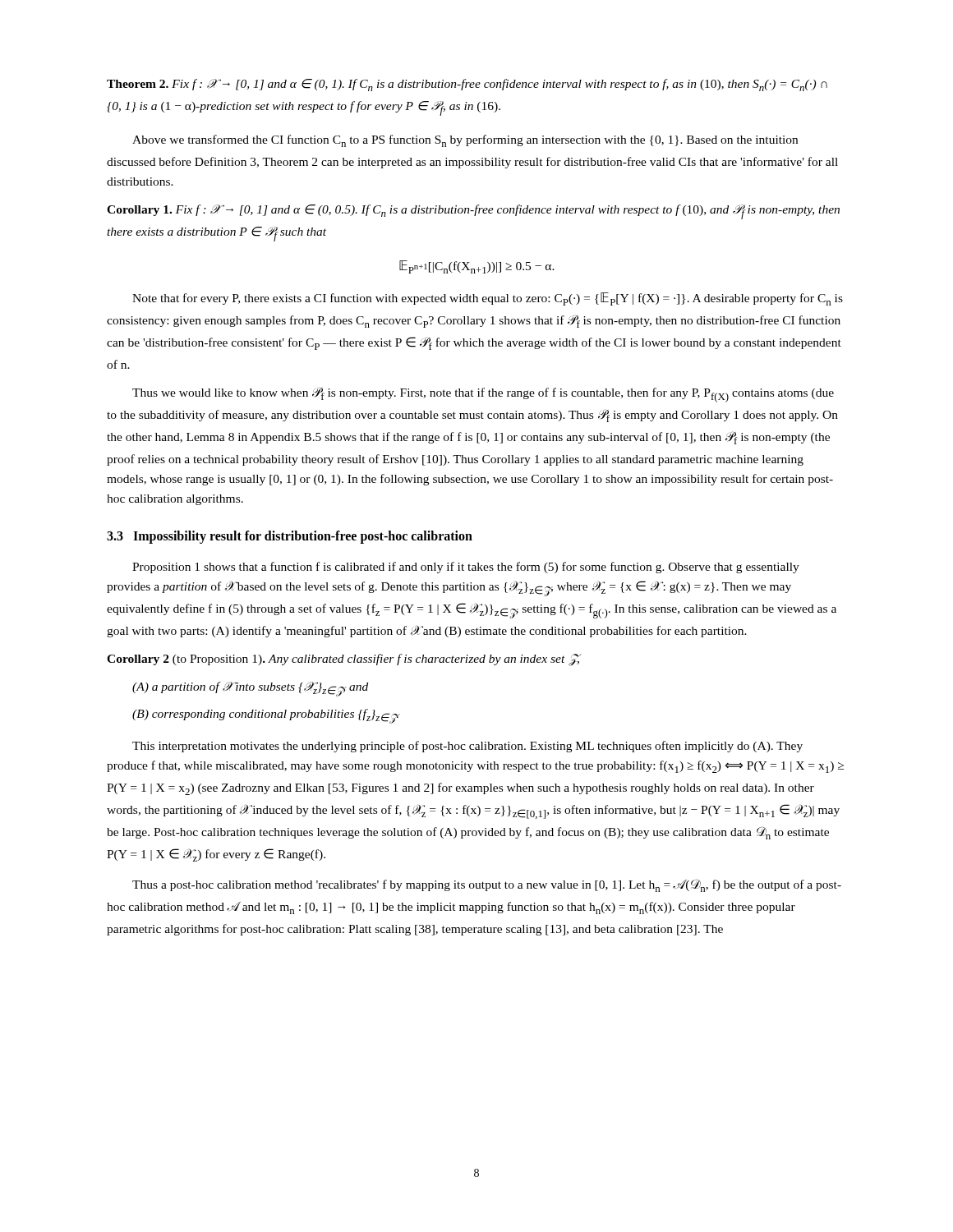Select the text block that reads "Above we transformed the CI function"
The width and height of the screenshot is (953, 1232).
point(476,161)
